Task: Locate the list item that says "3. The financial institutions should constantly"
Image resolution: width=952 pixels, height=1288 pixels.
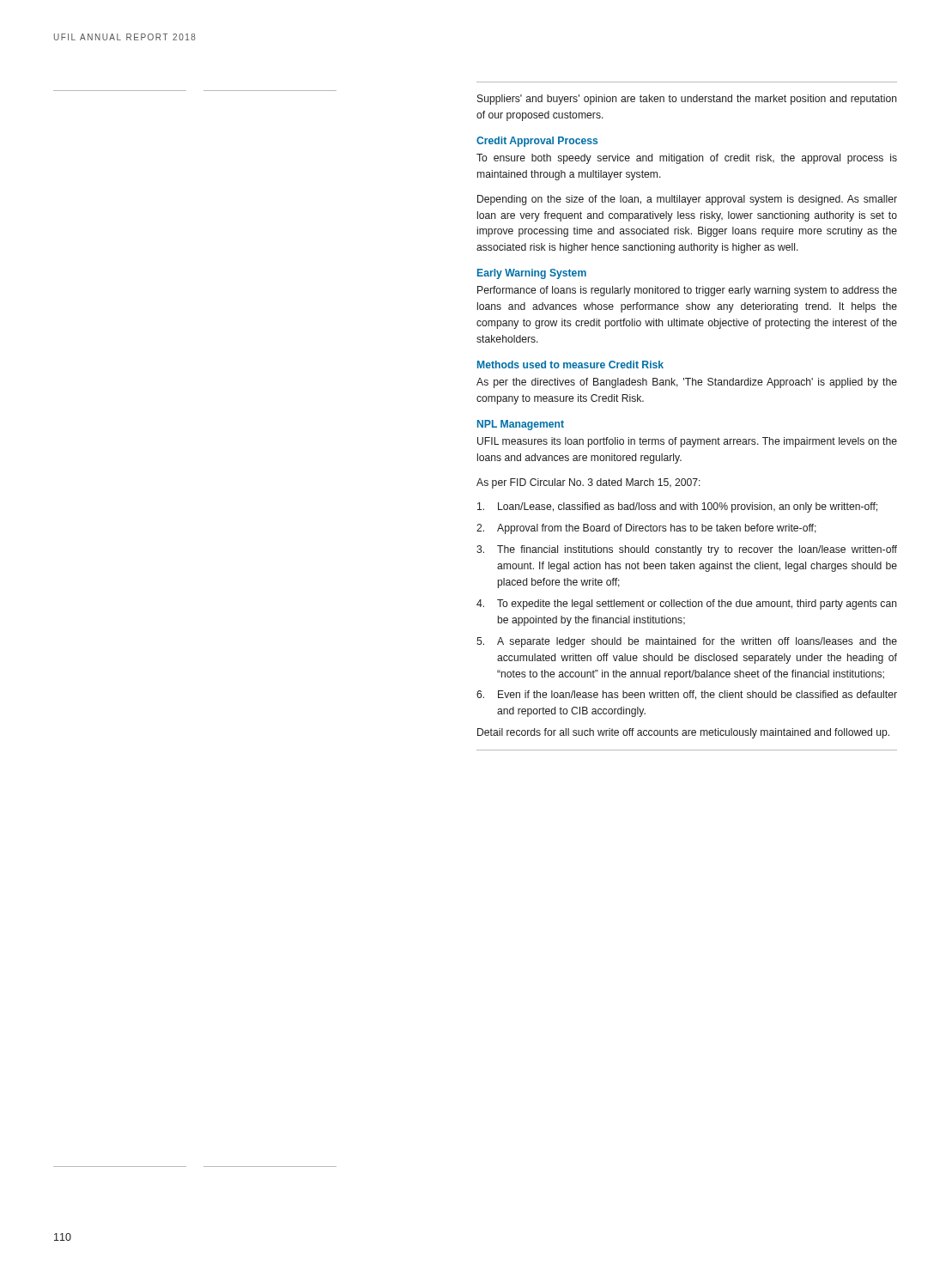Action: [x=687, y=566]
